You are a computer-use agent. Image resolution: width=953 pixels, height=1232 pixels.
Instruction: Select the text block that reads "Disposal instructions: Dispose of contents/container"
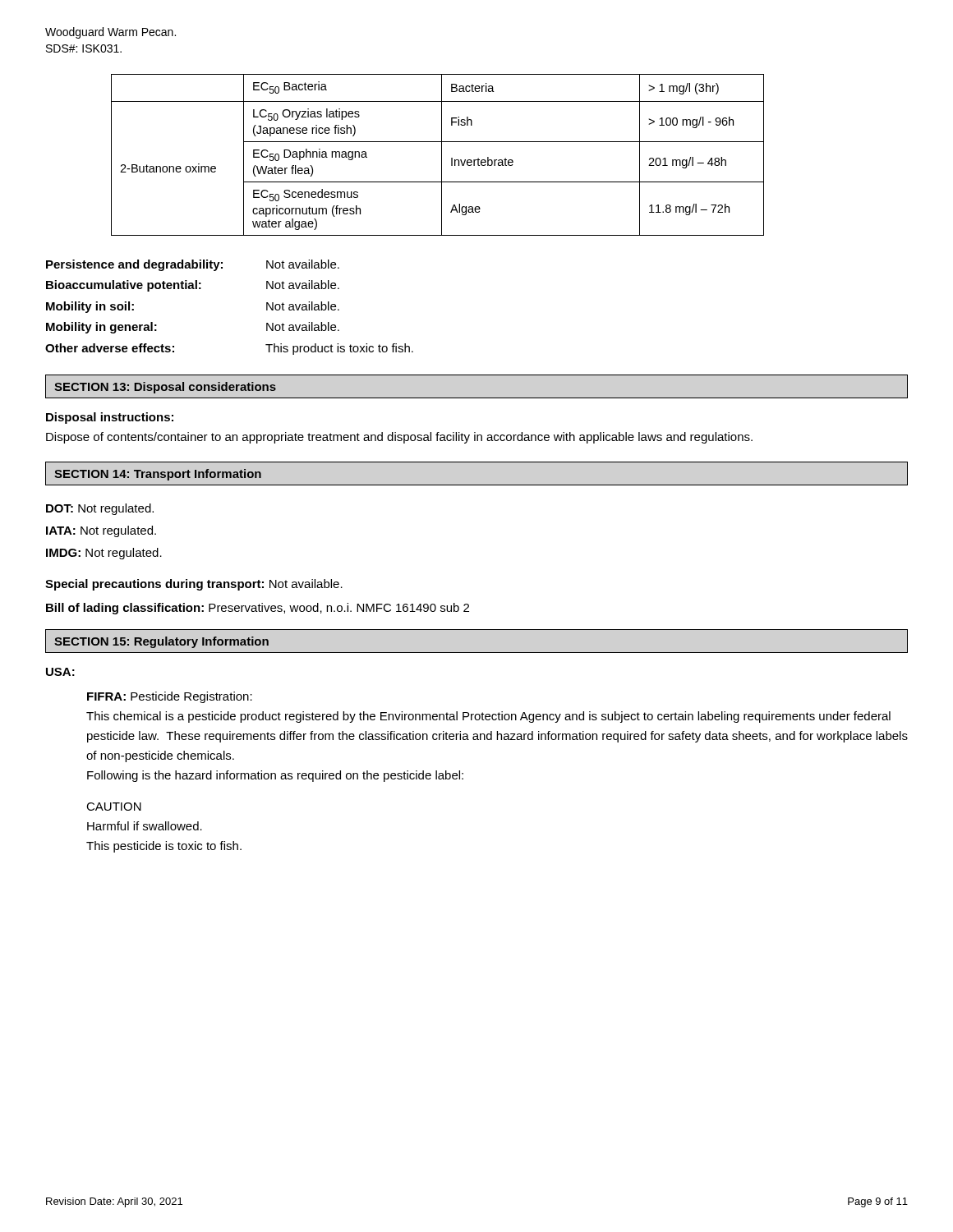tap(476, 428)
